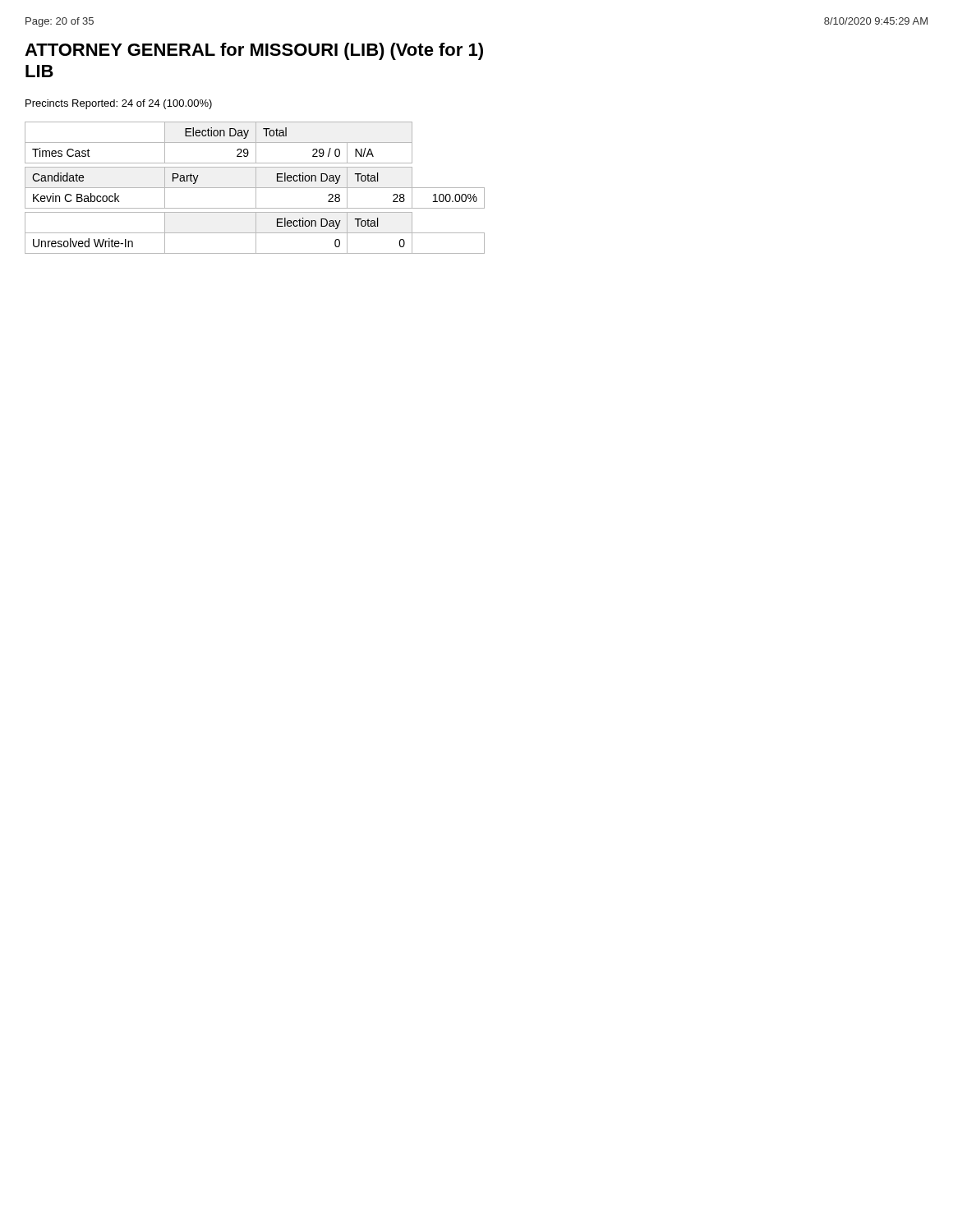Click on the region starting "ATTORNEY GENERAL for MISSOURI (LIB) (Vote for 1)LIB"
This screenshot has height=1232, width=953.
click(254, 61)
